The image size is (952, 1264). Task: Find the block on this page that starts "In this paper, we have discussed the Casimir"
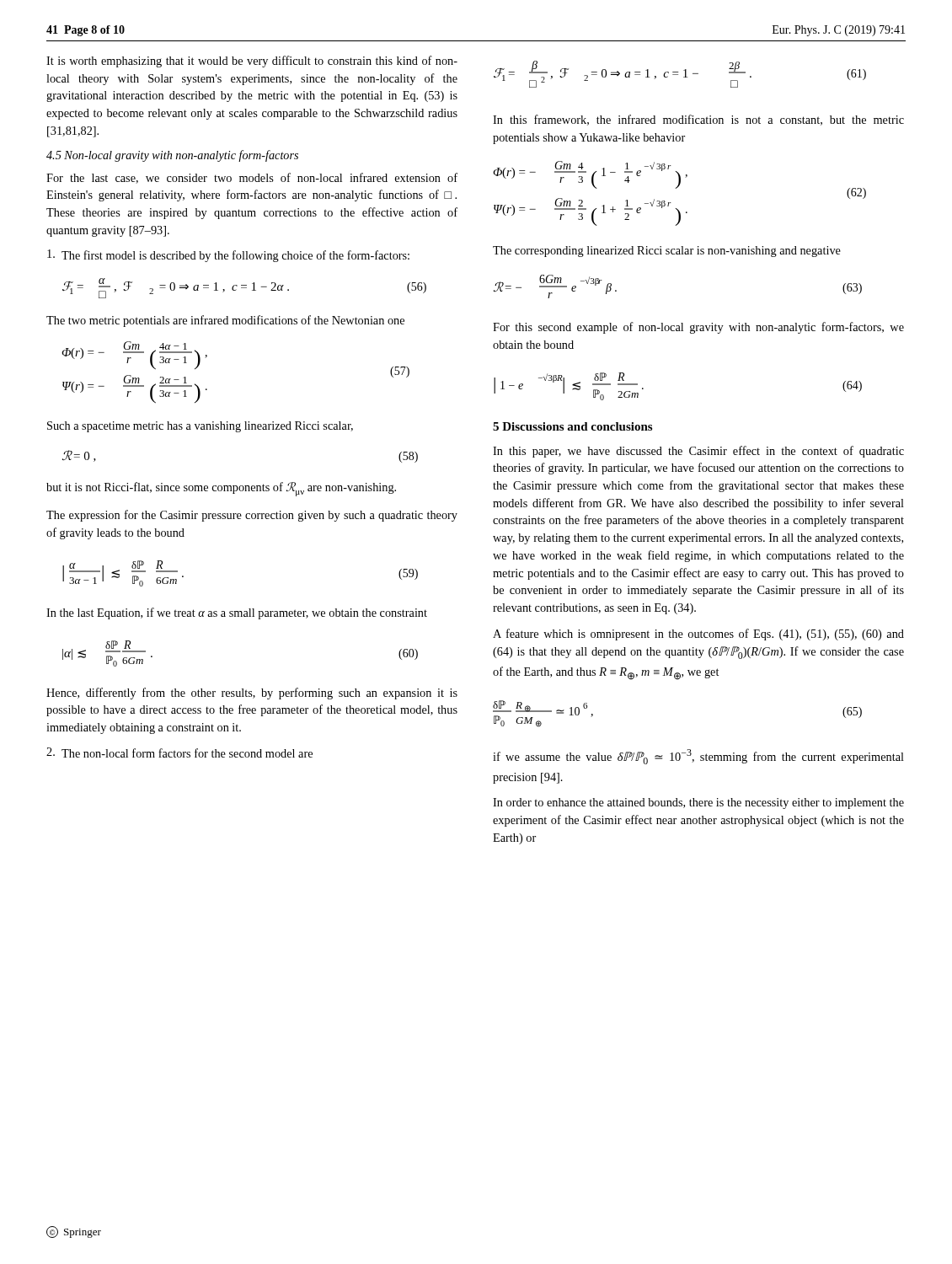tap(698, 529)
